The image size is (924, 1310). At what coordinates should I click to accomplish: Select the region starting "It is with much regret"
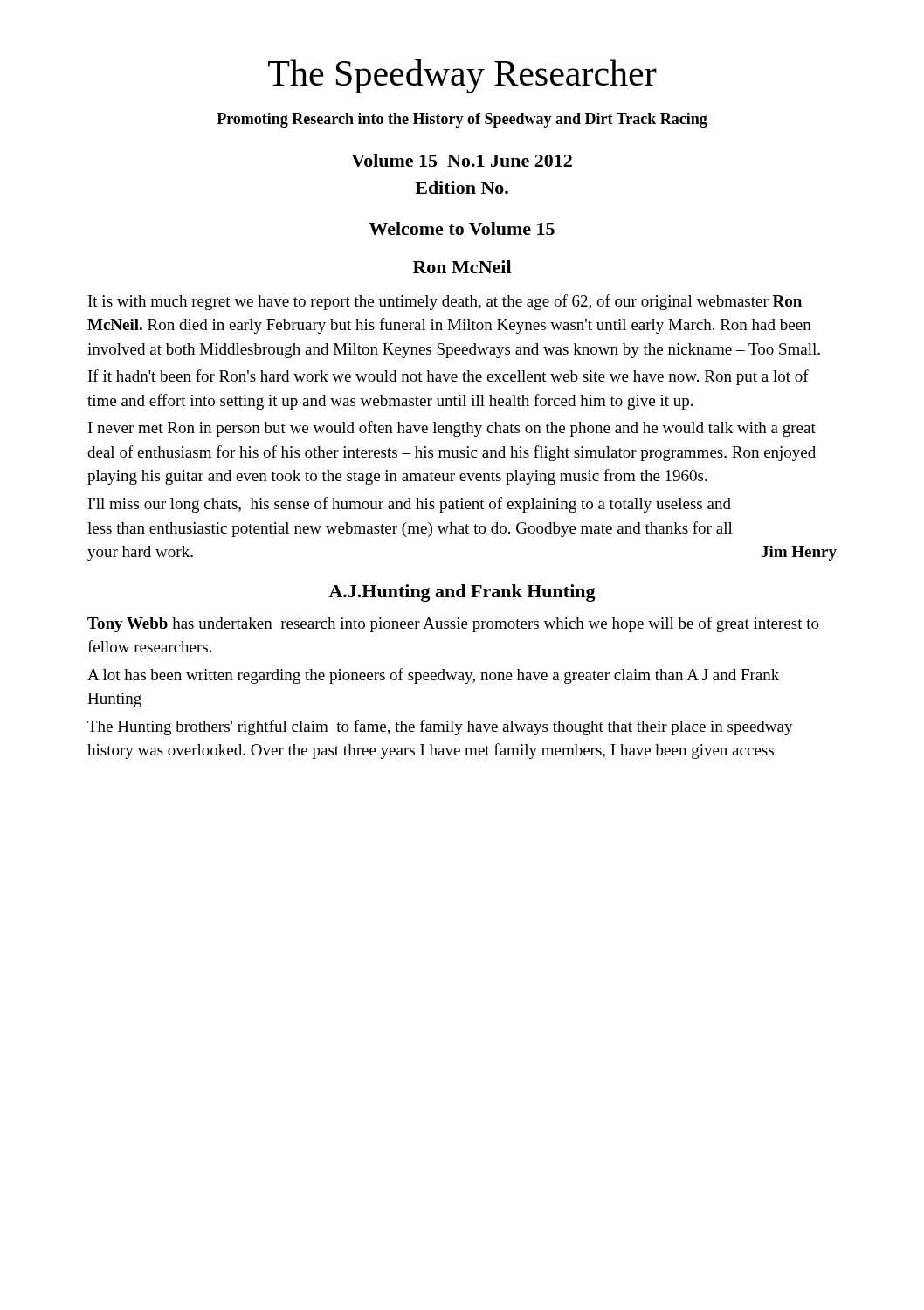[462, 426]
